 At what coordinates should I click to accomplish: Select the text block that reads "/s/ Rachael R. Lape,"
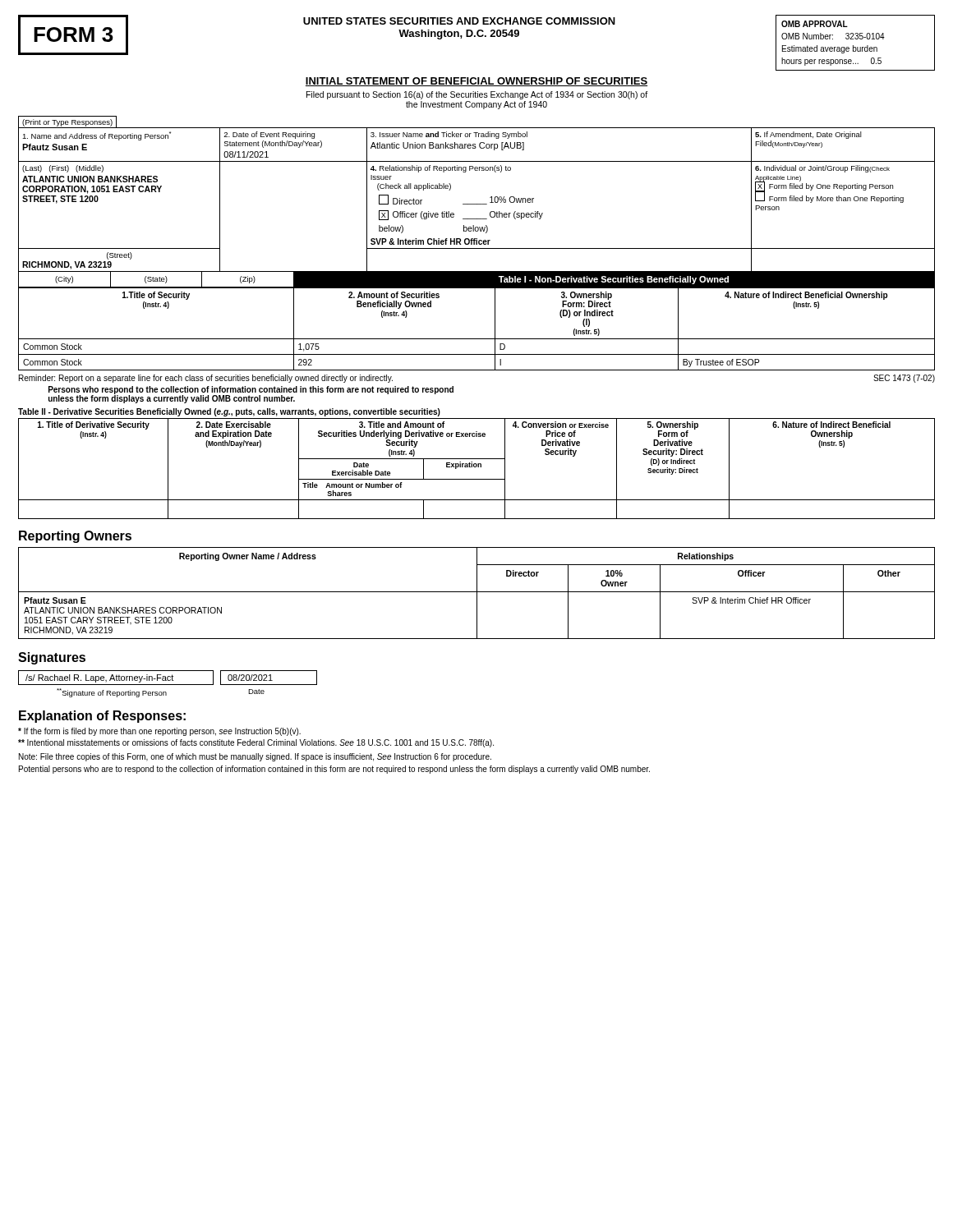(168, 678)
